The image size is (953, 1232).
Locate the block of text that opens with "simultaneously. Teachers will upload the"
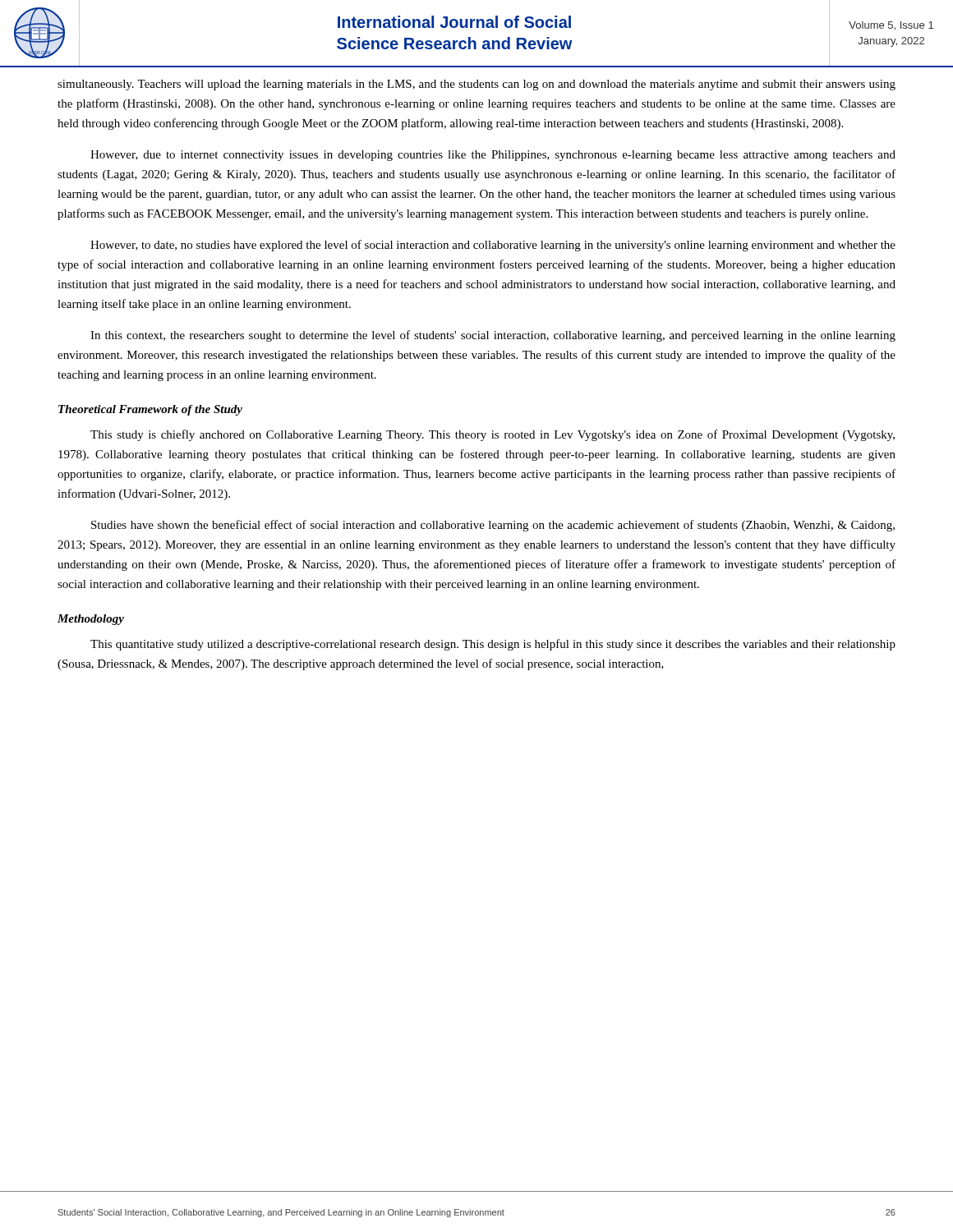pos(476,103)
